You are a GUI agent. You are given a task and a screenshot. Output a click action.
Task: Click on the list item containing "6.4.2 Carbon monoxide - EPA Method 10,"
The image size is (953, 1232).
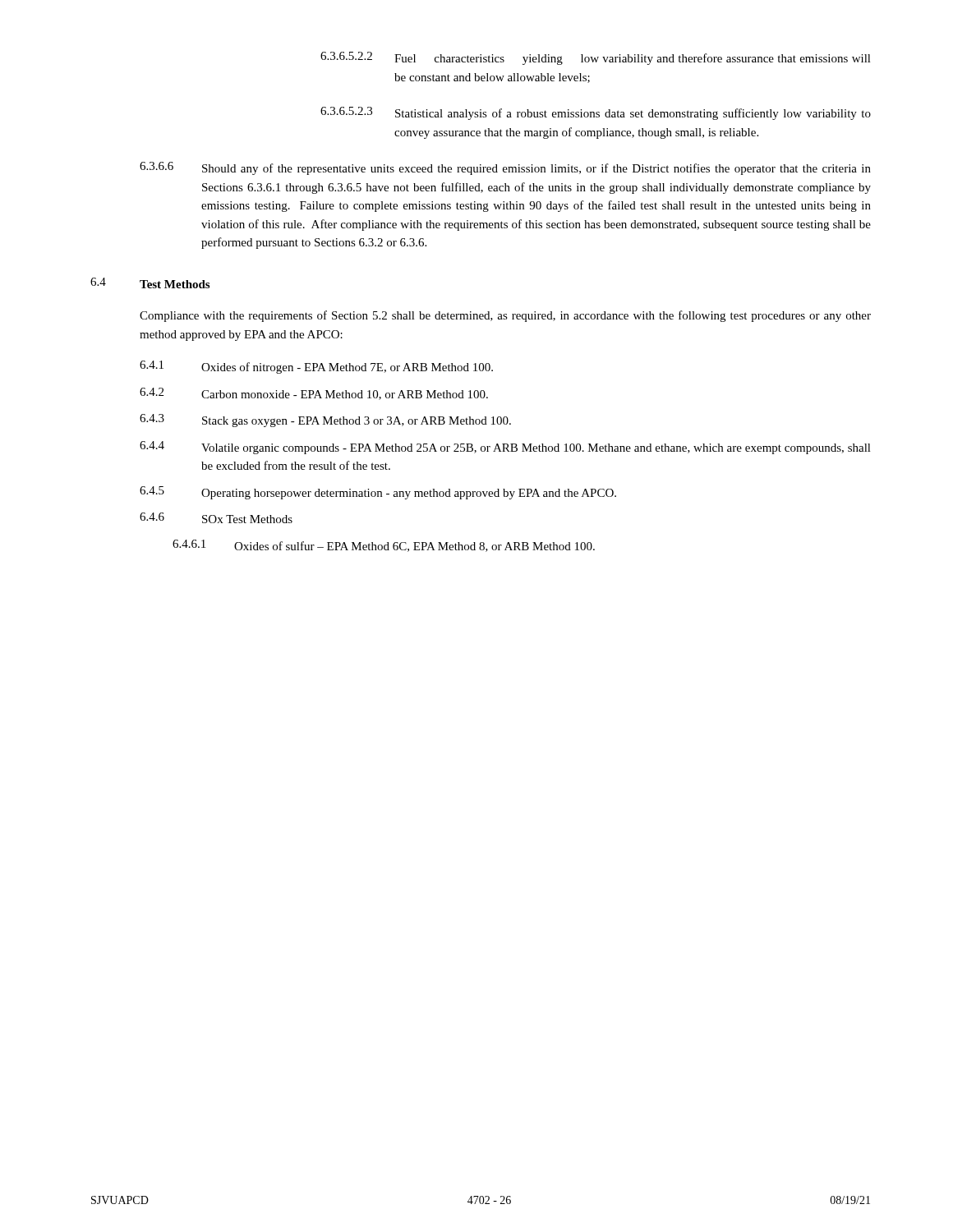coord(314,394)
